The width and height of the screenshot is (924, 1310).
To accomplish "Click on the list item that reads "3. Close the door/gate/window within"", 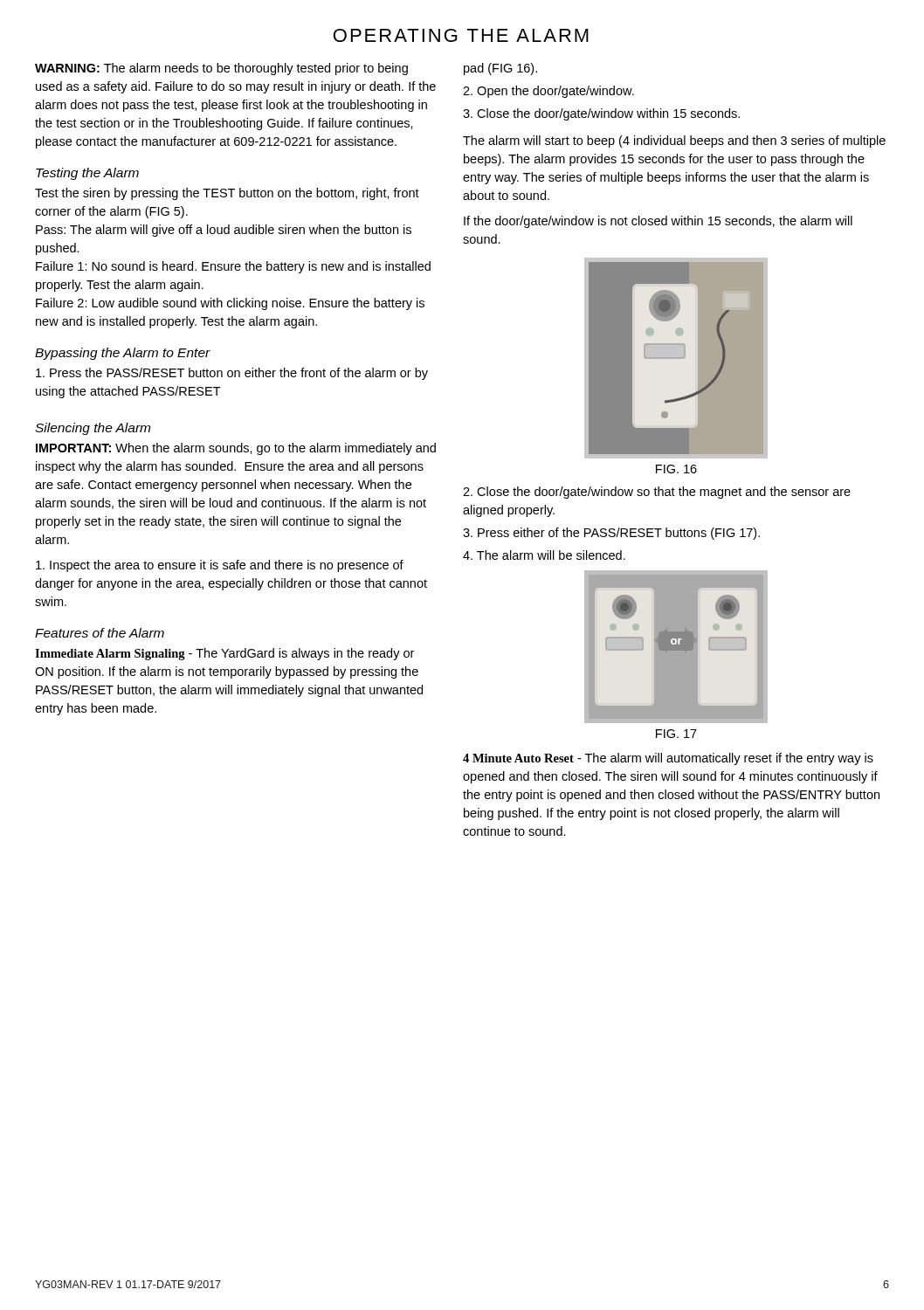I will [602, 114].
